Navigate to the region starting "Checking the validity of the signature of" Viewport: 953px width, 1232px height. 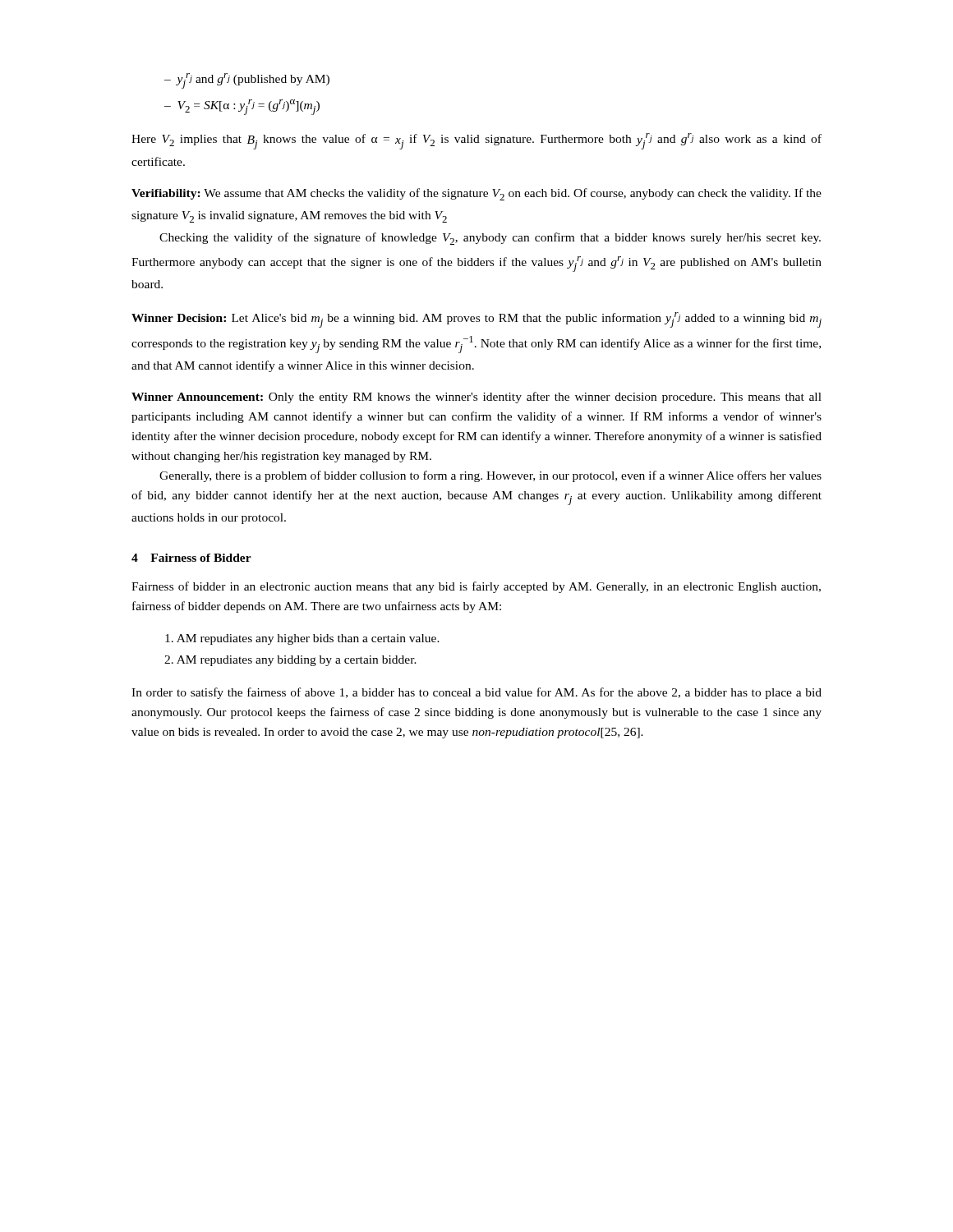tap(476, 260)
